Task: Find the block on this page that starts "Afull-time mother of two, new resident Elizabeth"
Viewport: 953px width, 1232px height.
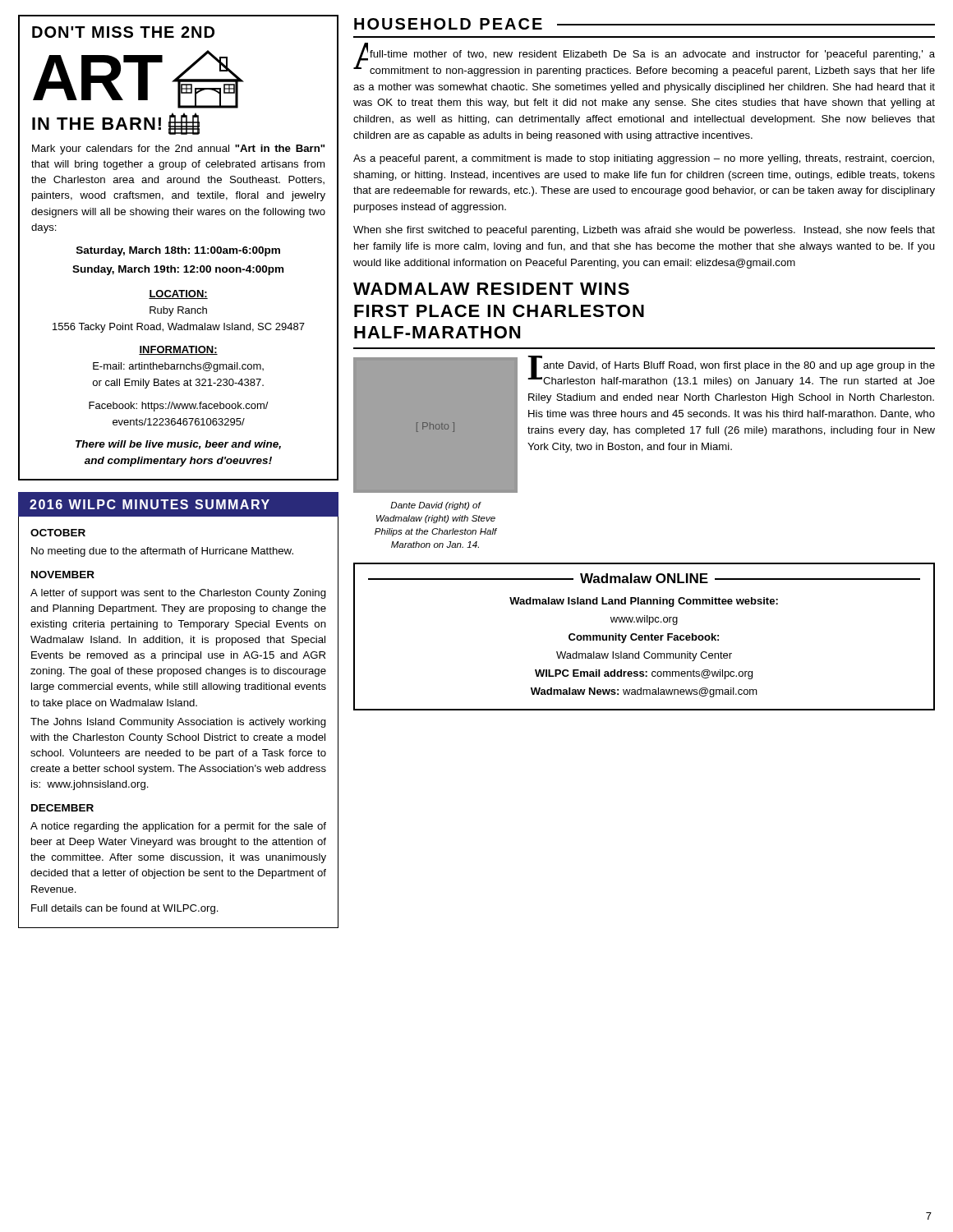Action: pyautogui.click(x=644, y=94)
